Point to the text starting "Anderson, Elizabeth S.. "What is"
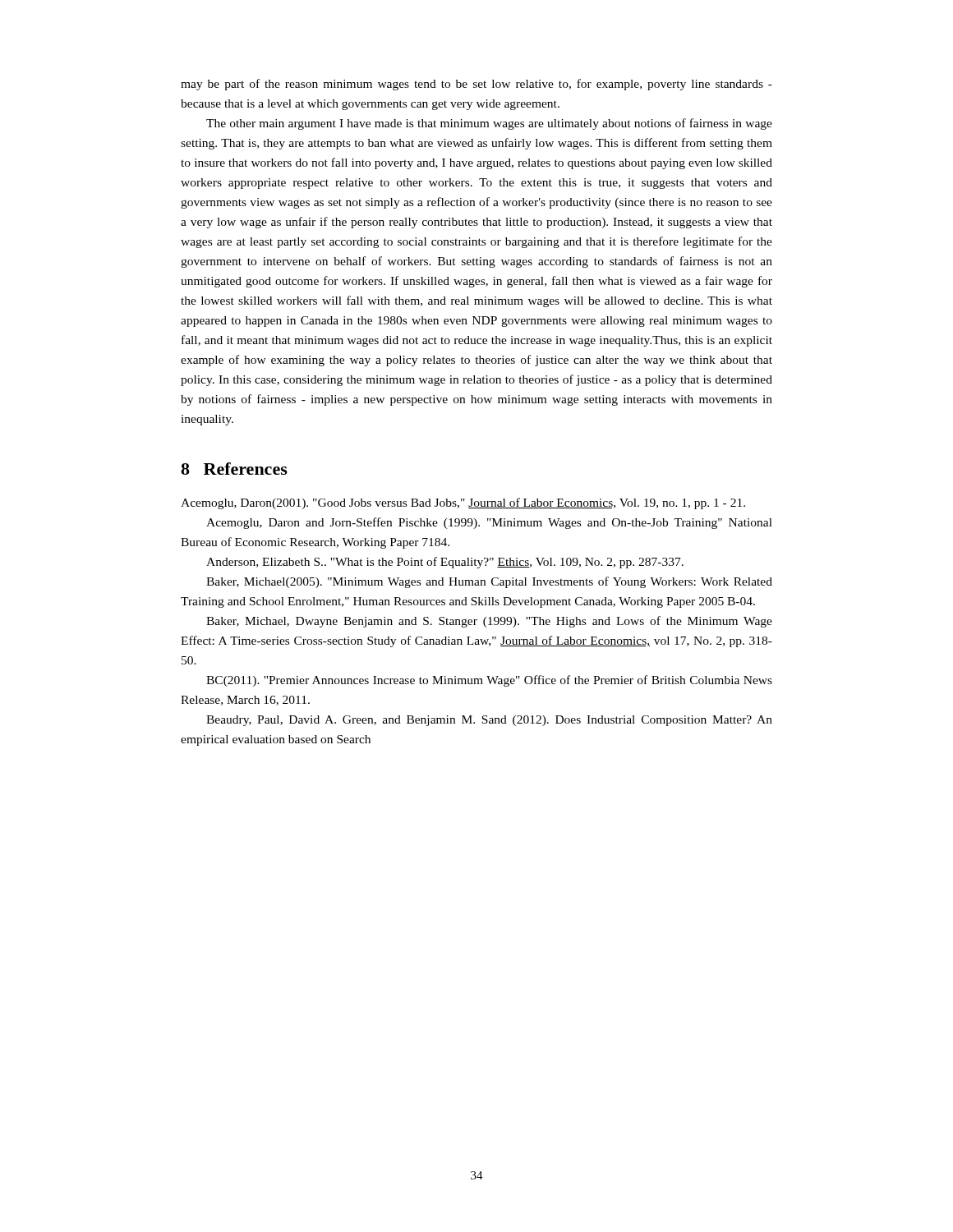The height and width of the screenshot is (1232, 953). [x=476, y=562]
